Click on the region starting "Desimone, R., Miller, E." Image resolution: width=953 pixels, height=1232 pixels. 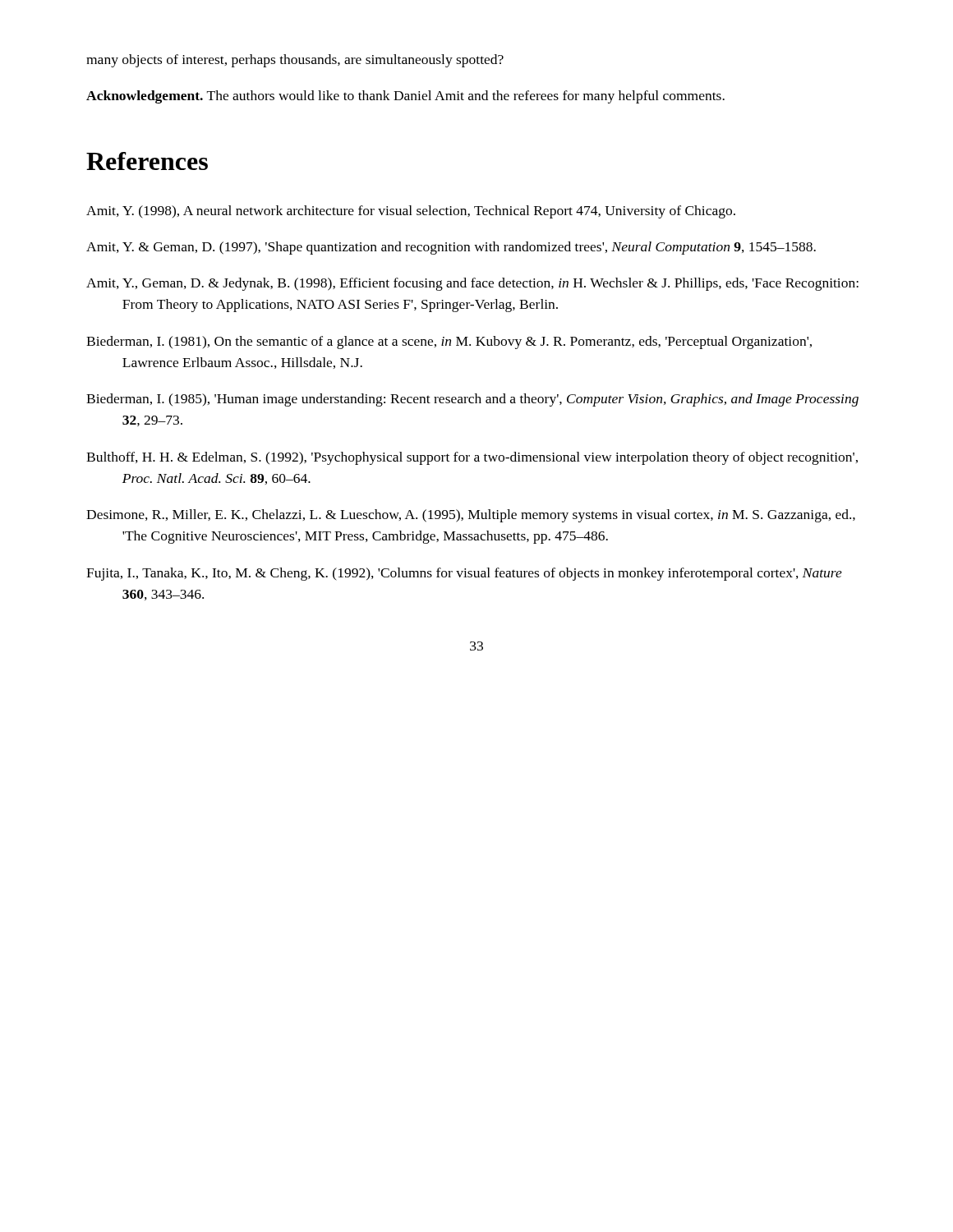tap(476, 525)
